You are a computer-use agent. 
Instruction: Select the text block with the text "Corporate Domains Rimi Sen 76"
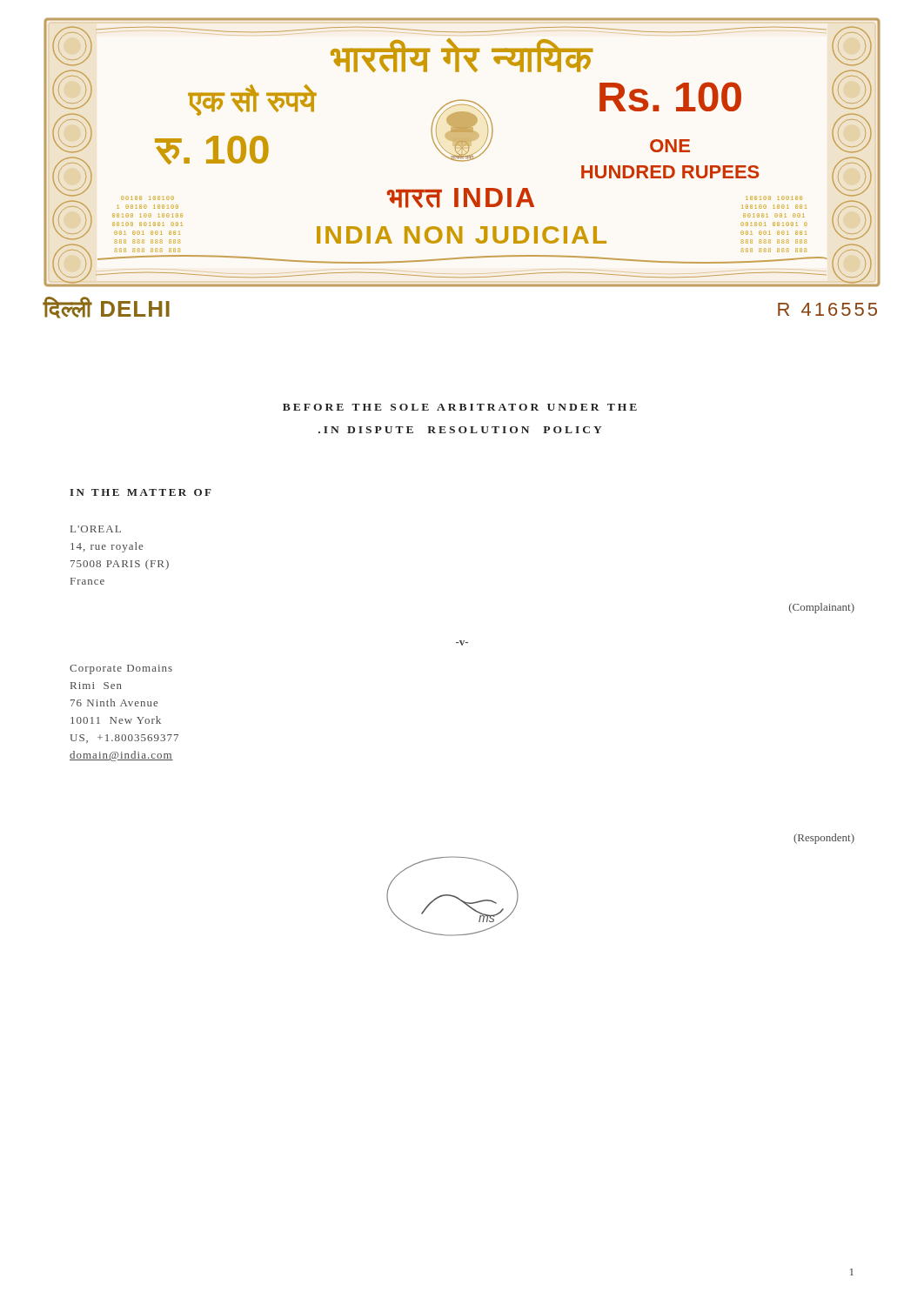click(x=125, y=712)
